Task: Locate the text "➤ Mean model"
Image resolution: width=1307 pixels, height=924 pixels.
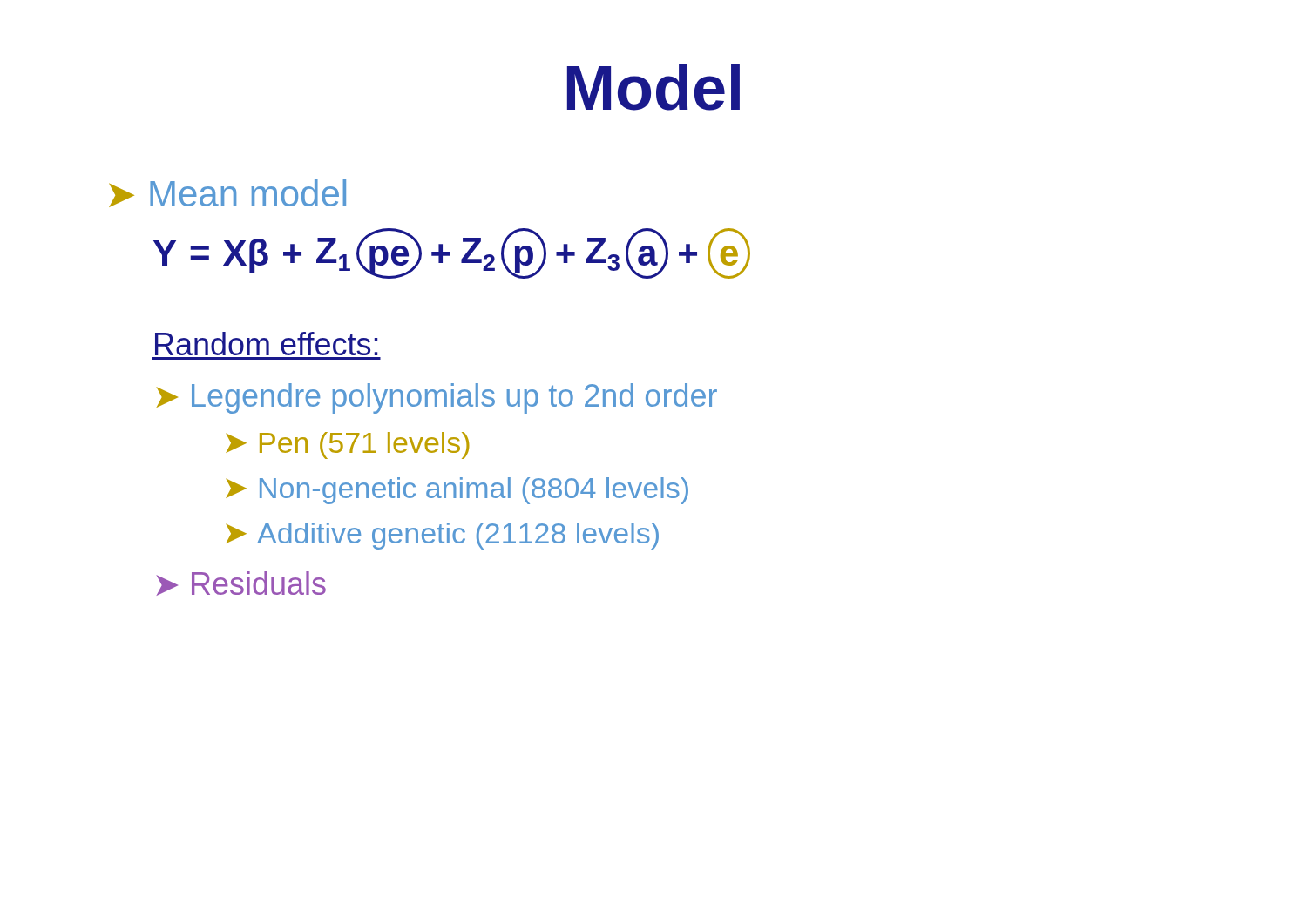Action: coord(227,194)
